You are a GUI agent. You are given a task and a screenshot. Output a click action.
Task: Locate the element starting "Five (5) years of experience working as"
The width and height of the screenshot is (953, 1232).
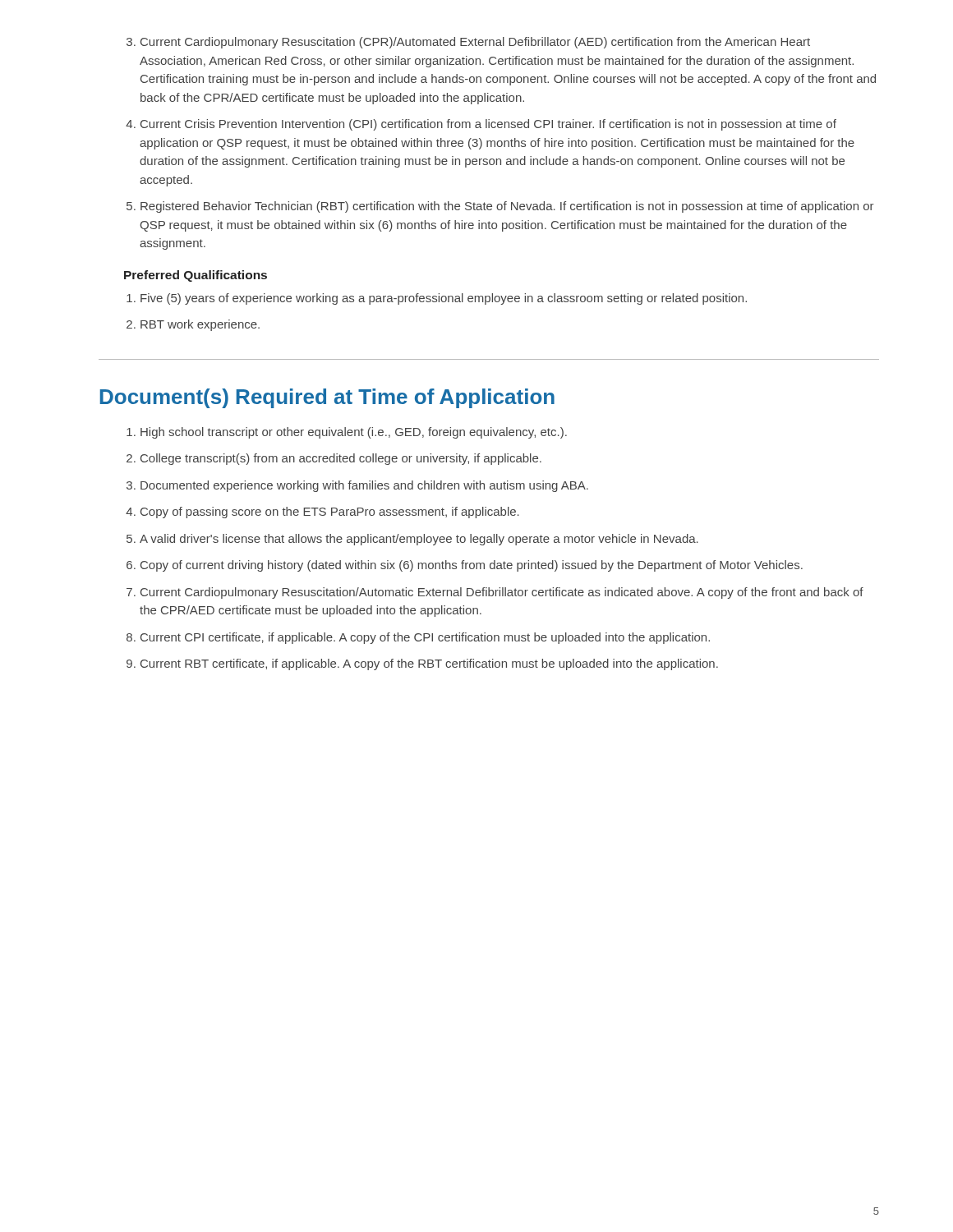(x=509, y=298)
